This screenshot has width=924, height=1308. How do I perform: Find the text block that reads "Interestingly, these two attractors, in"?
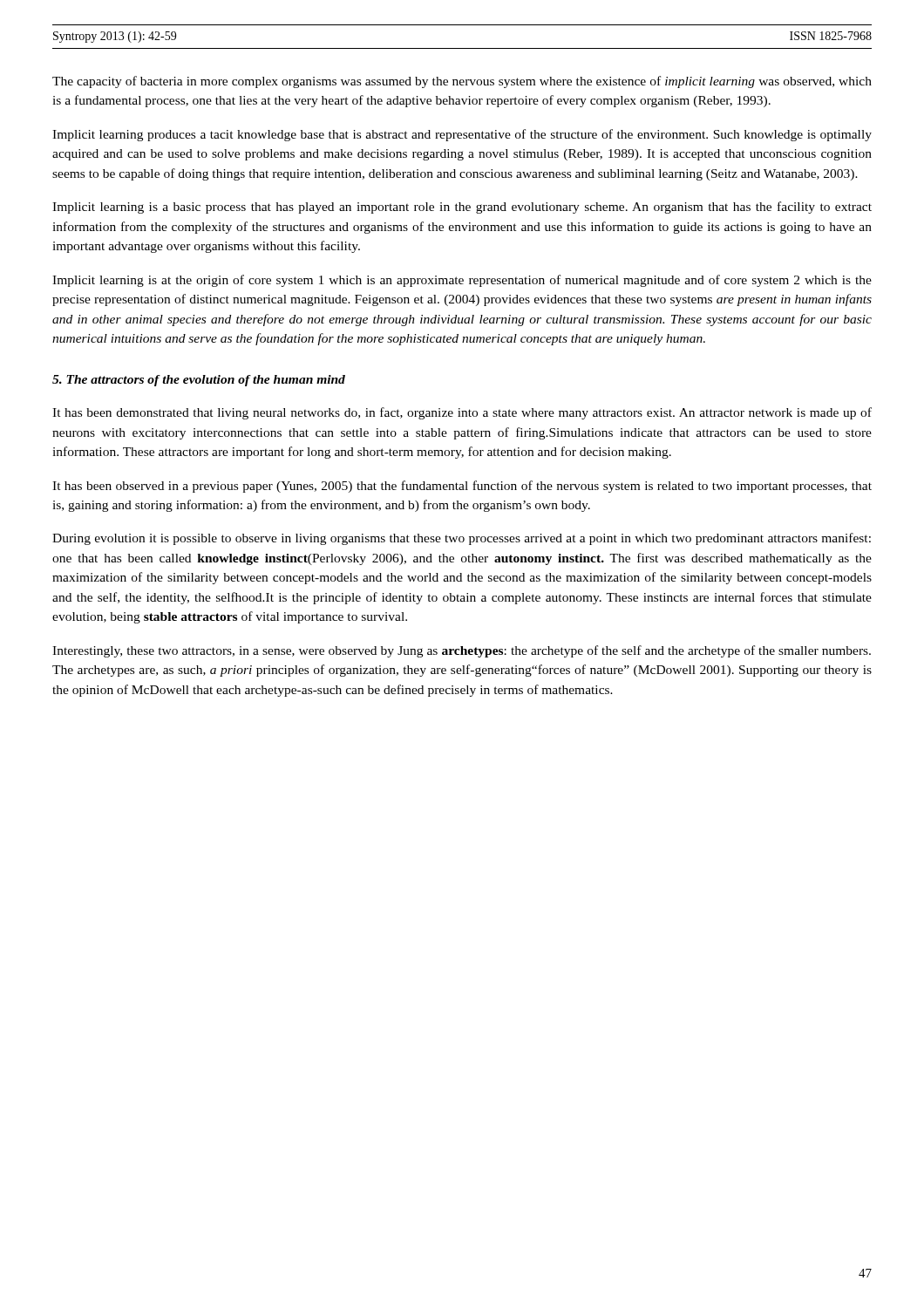[x=462, y=670]
